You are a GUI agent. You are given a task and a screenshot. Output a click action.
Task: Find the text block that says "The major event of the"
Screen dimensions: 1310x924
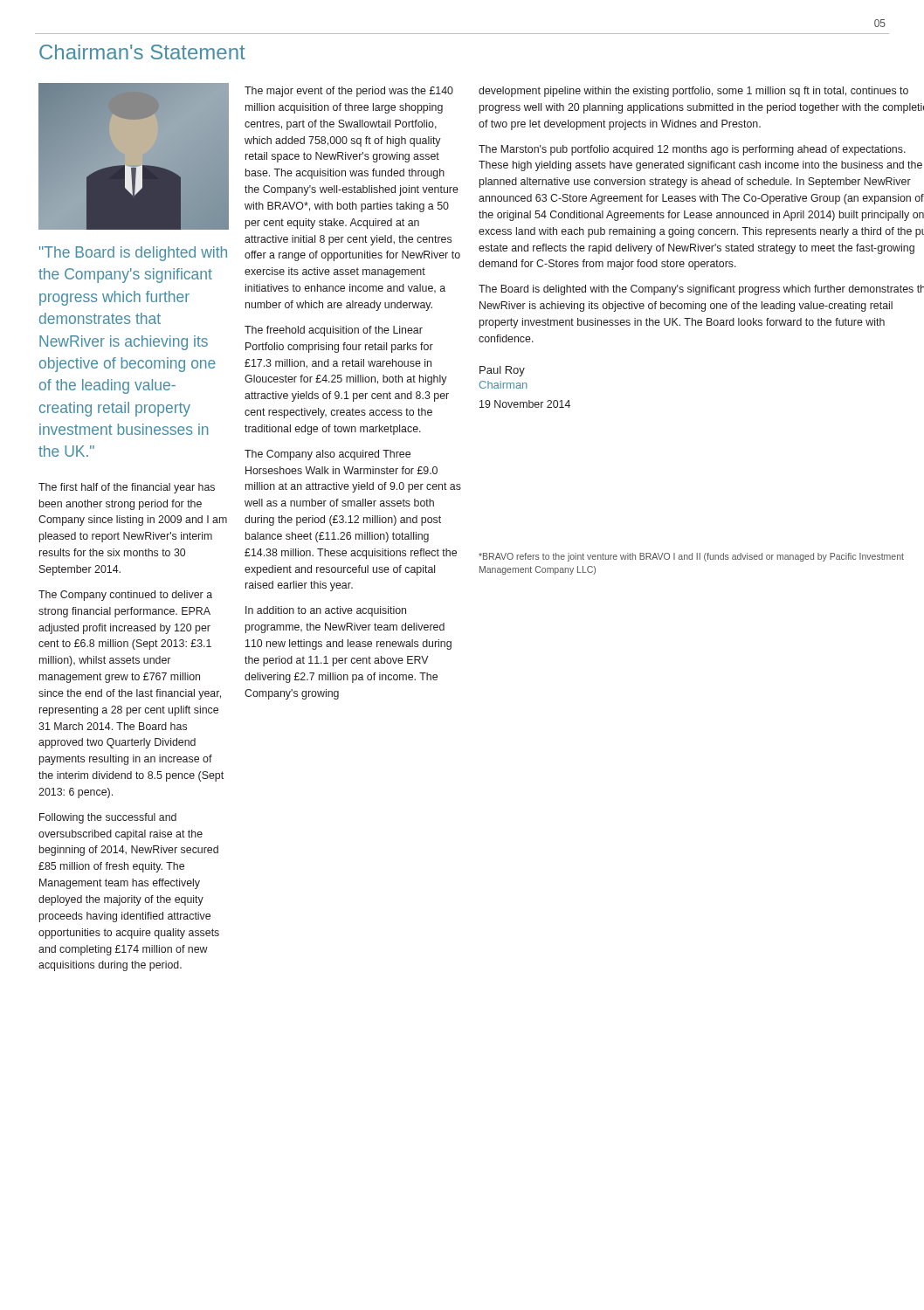pyautogui.click(x=353, y=392)
